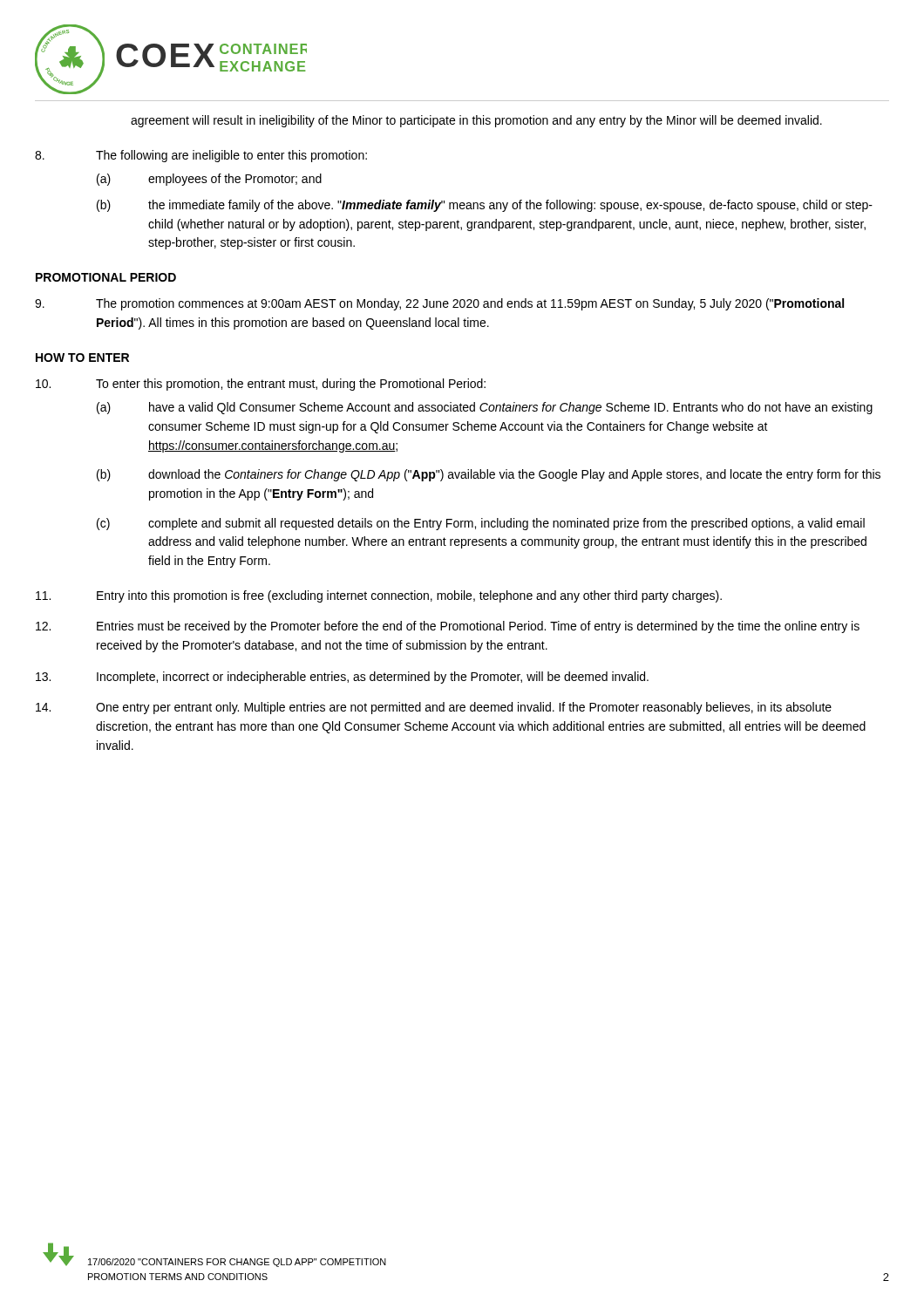Find "HOW TO ENTER" on this page

click(82, 357)
